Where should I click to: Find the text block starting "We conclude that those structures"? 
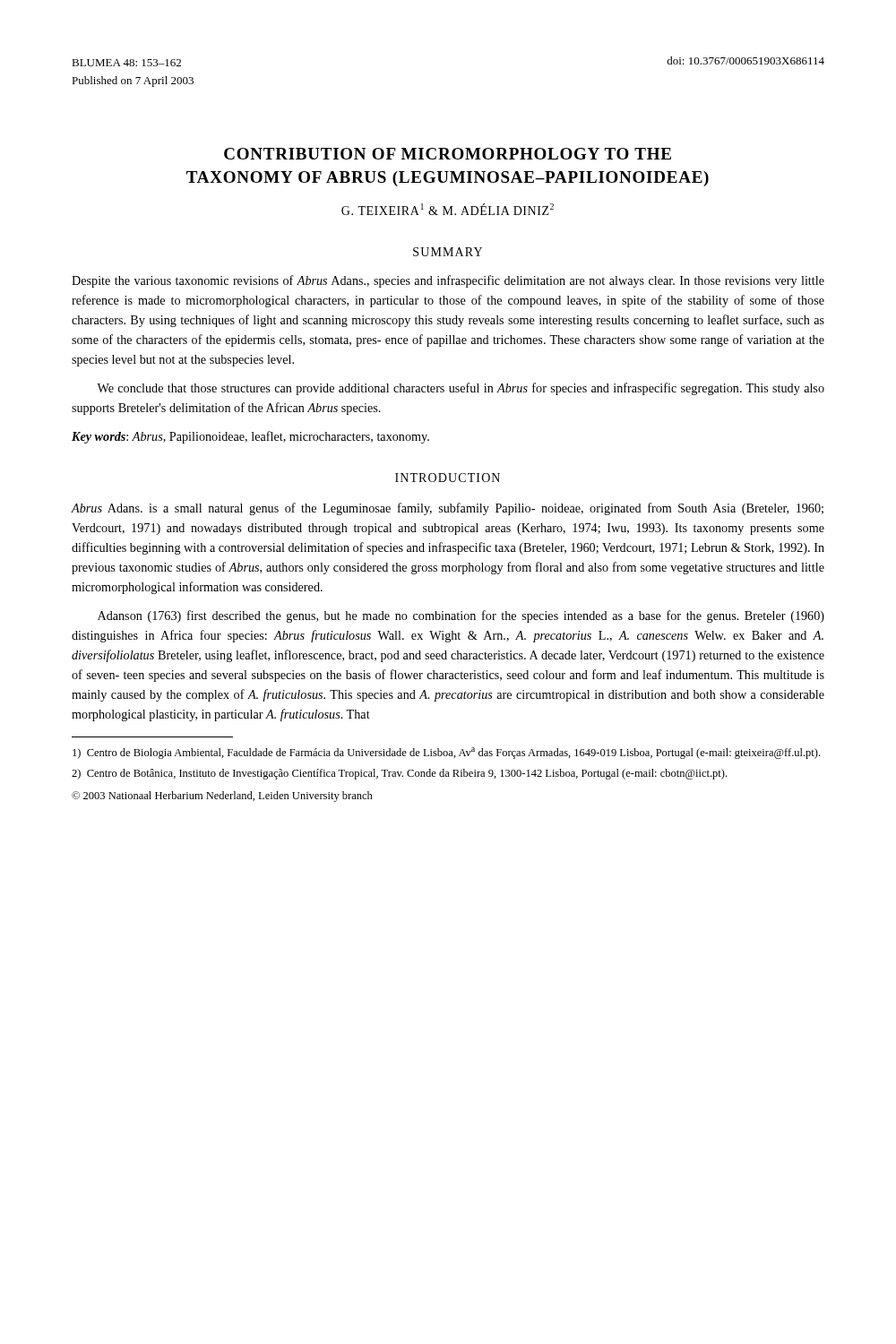pyautogui.click(x=448, y=398)
